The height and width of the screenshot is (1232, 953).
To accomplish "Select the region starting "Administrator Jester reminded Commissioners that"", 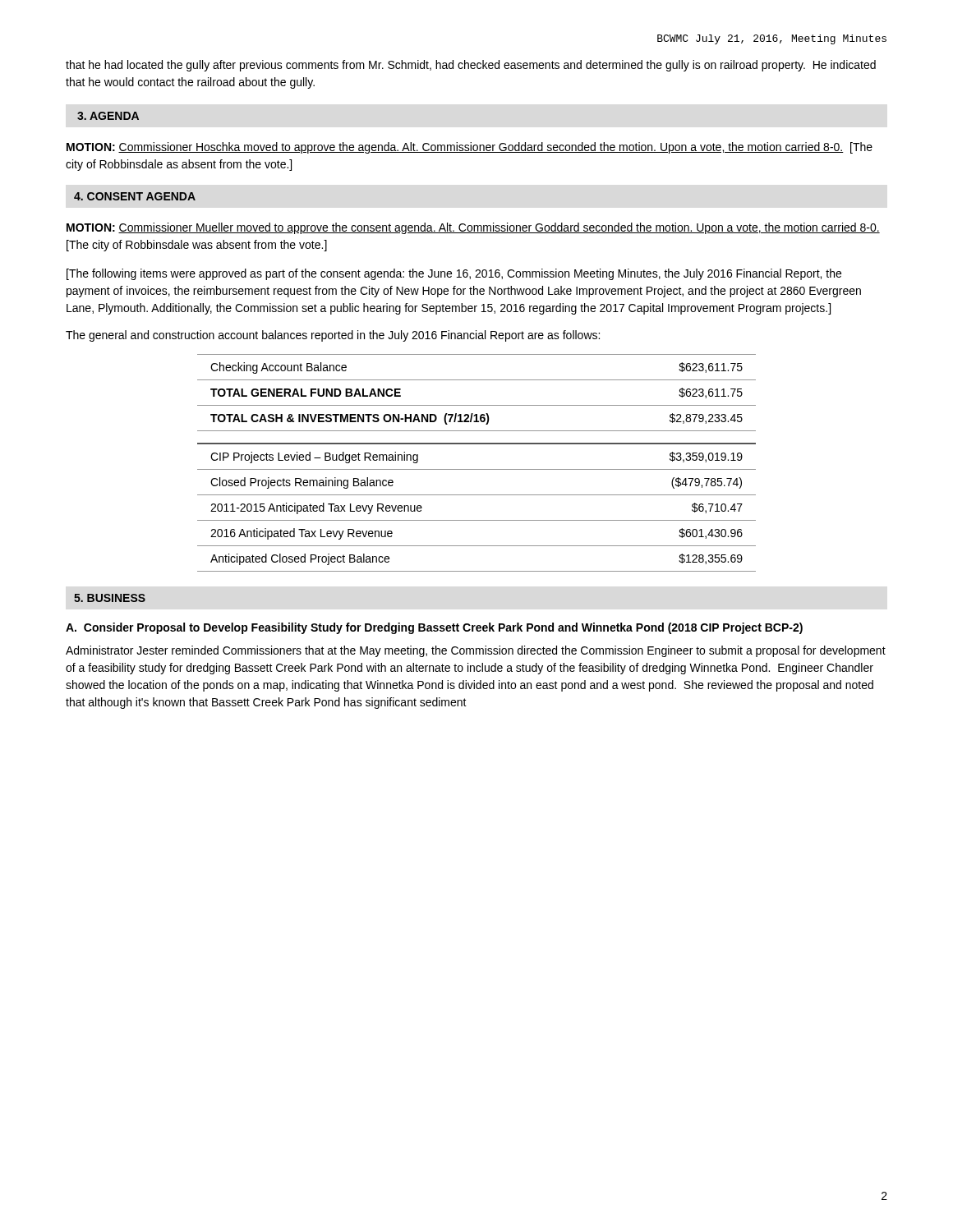I will (475, 676).
